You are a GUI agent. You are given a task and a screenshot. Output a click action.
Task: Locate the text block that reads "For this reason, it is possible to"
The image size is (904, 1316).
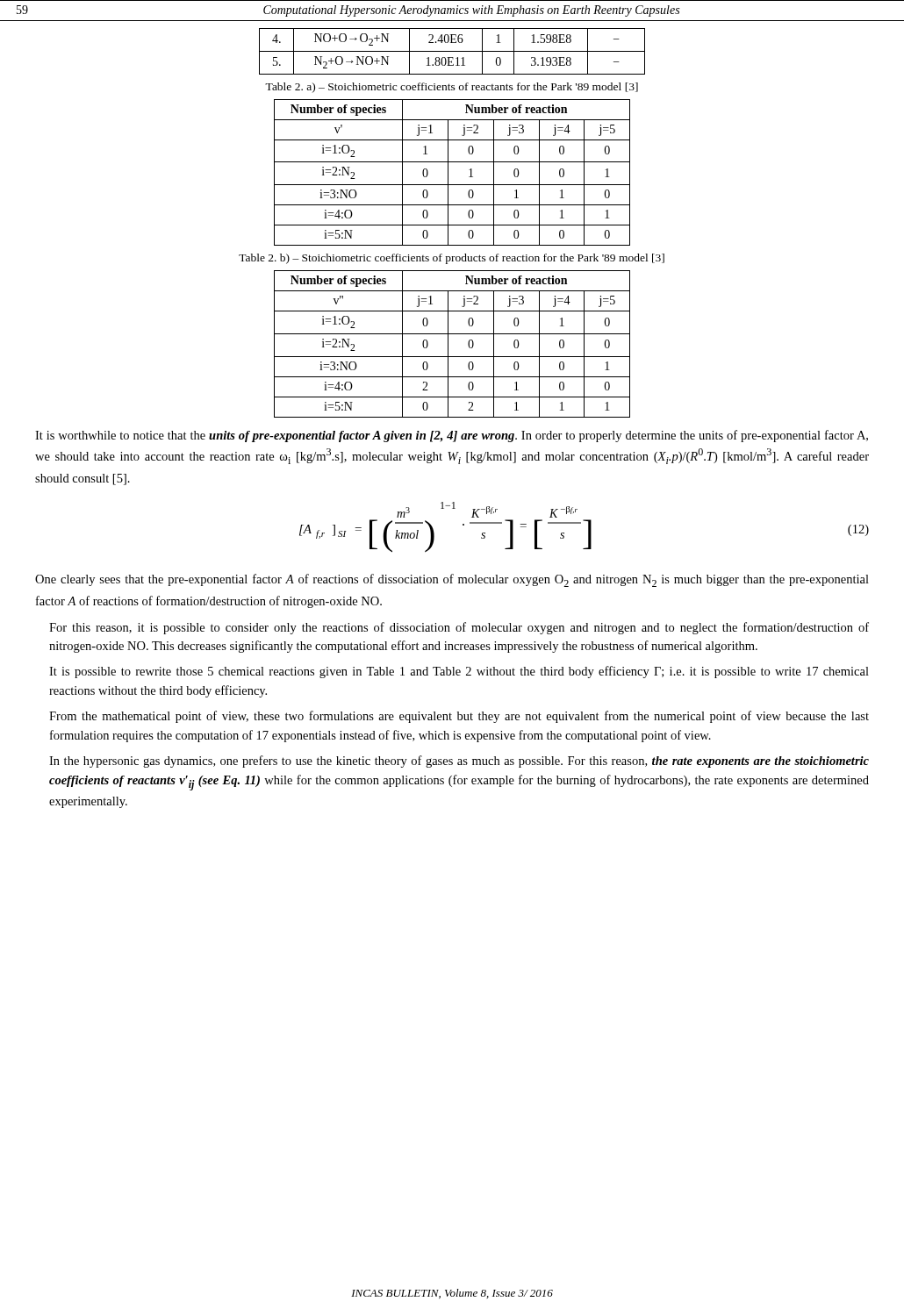459,636
